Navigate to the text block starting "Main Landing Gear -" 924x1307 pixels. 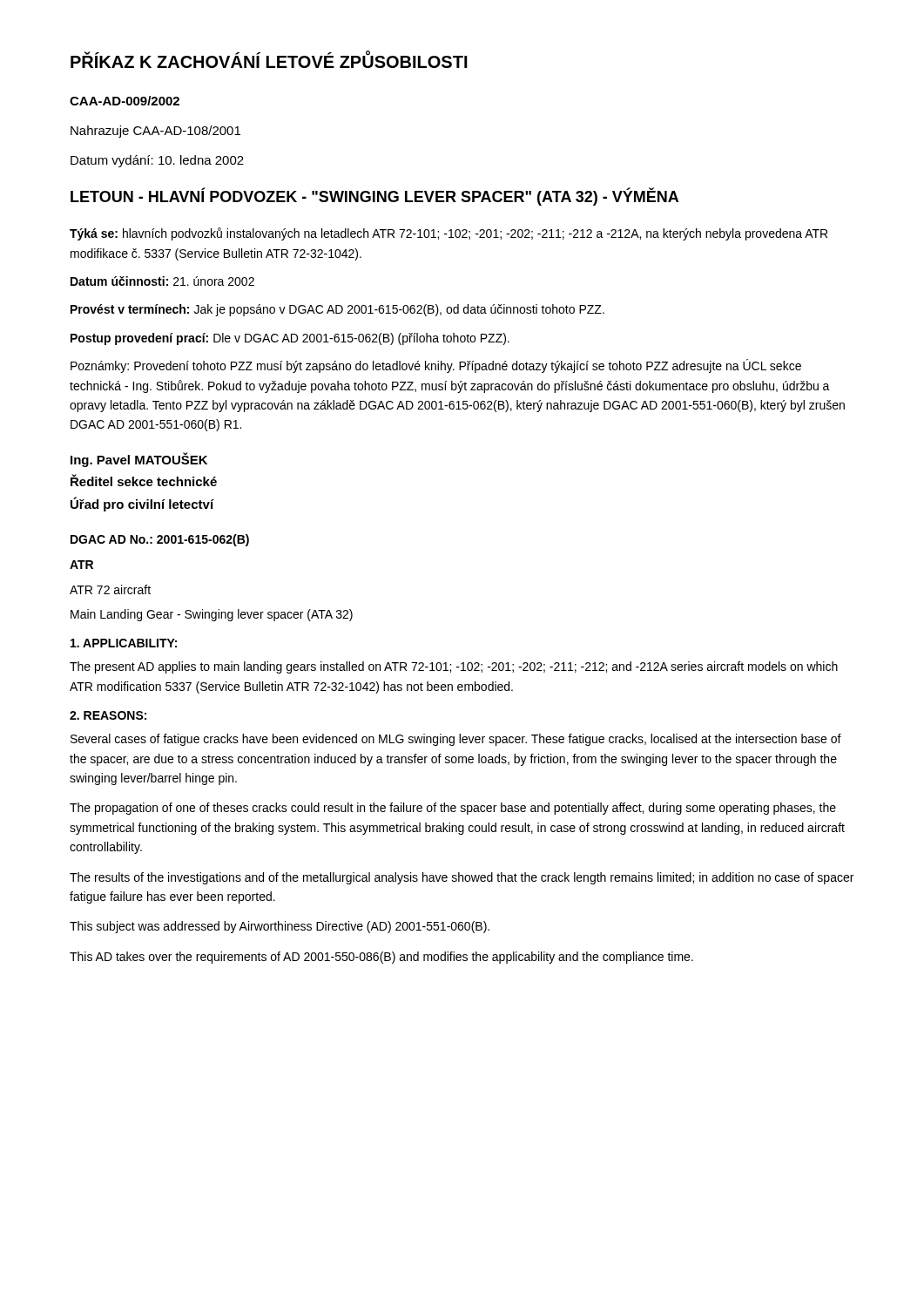click(211, 614)
